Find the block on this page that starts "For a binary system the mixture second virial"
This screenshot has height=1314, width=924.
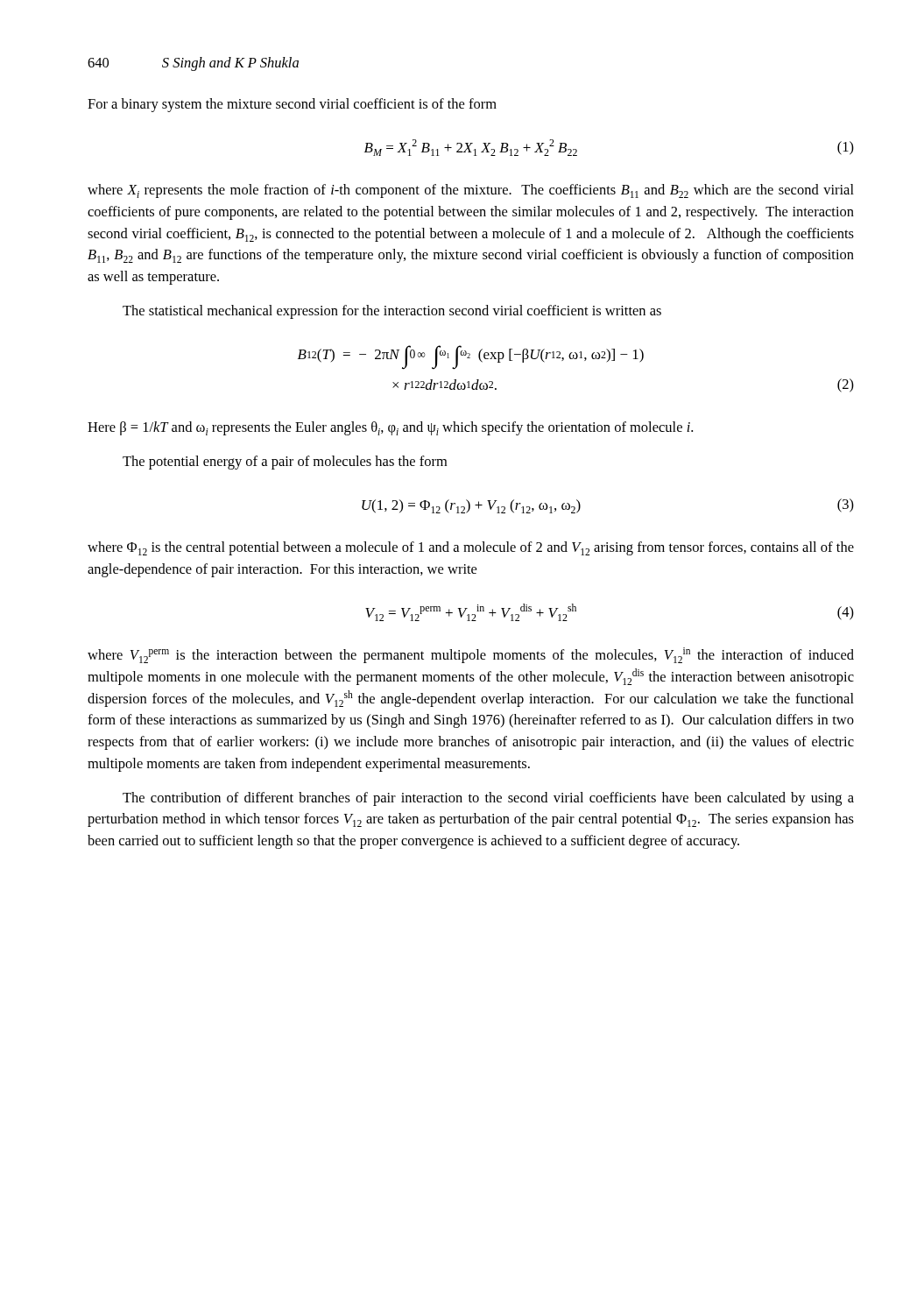[292, 104]
